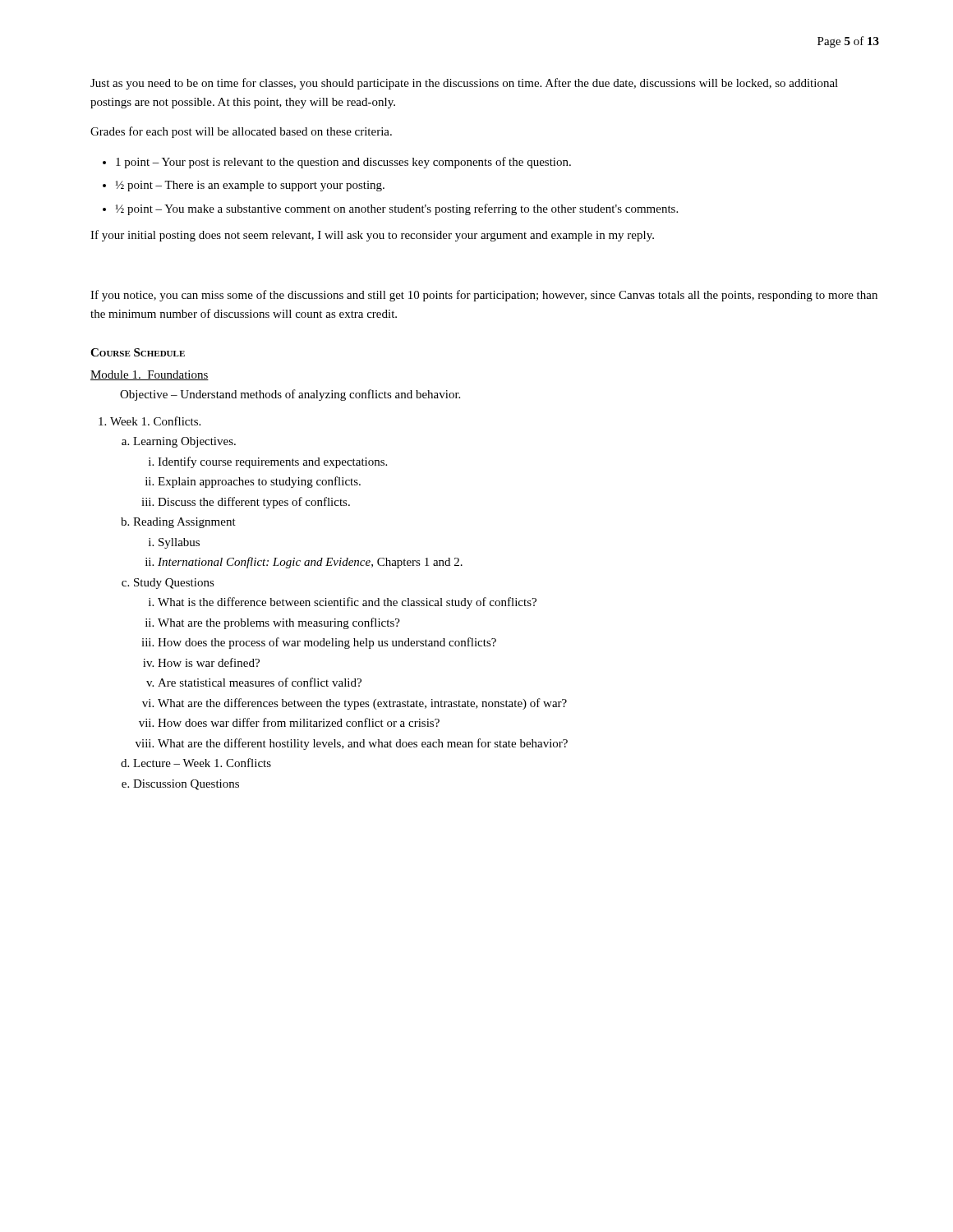953x1232 pixels.
Task: Point to the element starting "Module 1. Foundations"
Action: tap(149, 375)
